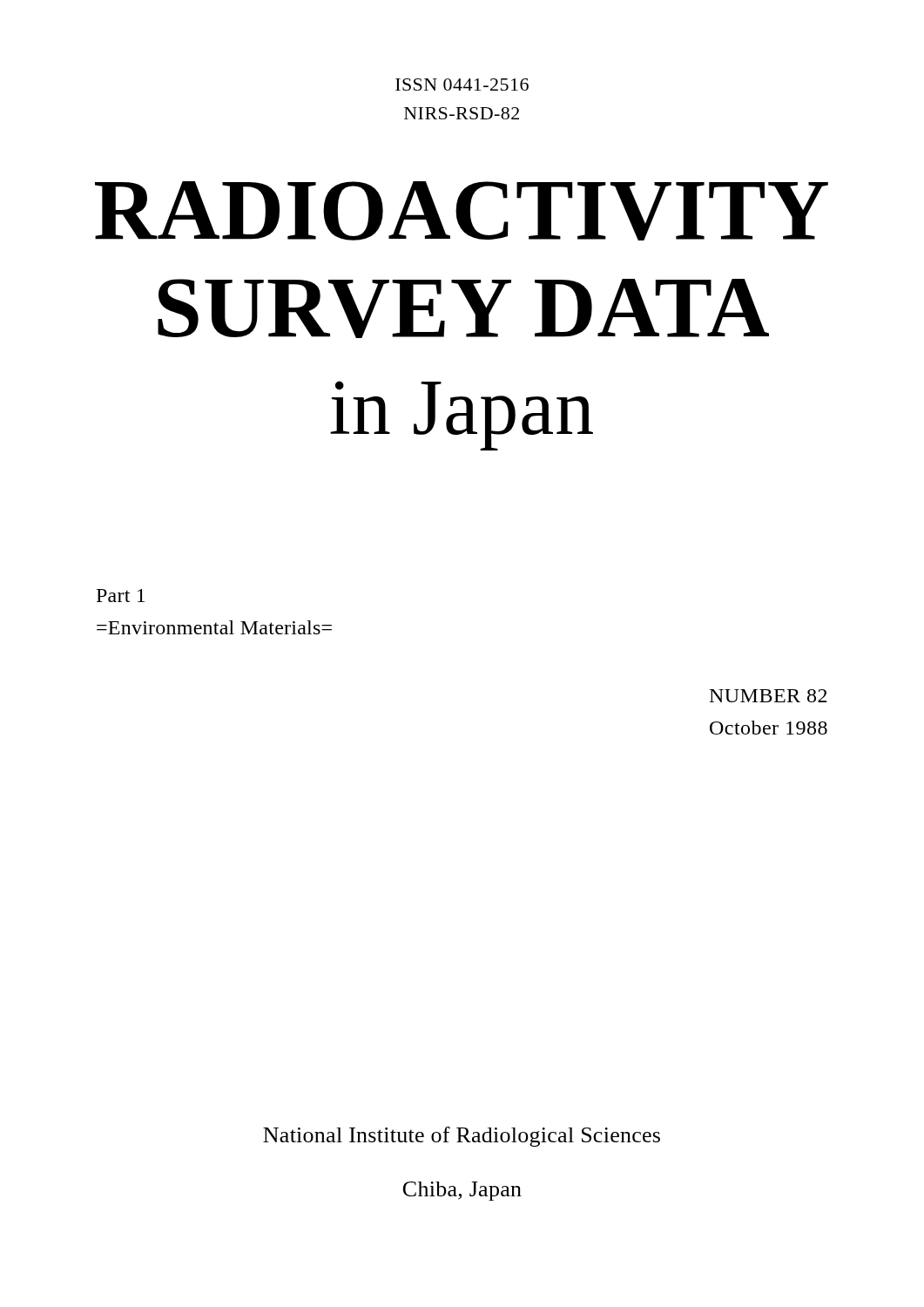Where does it say "Chiba, Japan"?

coord(462,1189)
